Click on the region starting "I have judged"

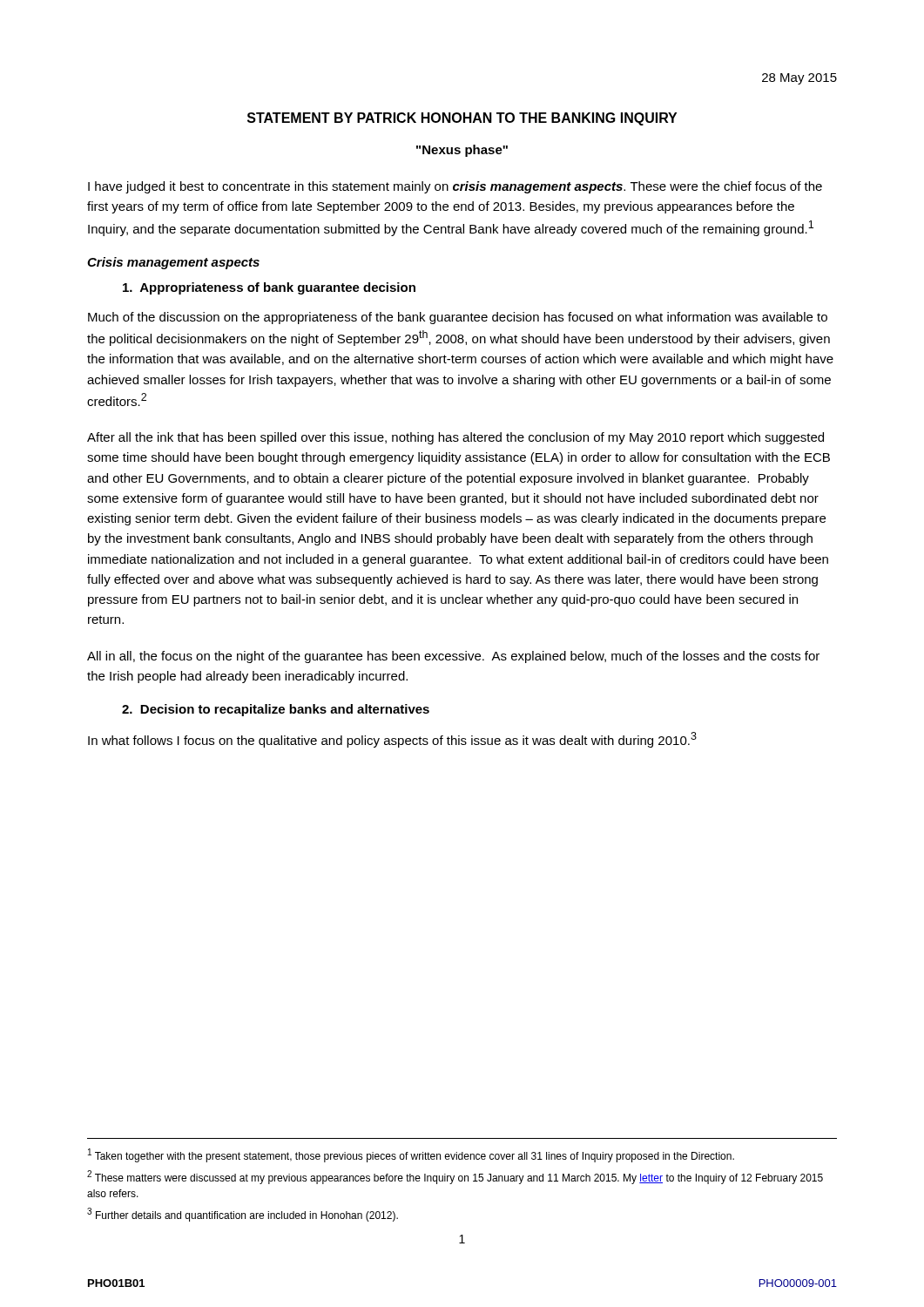tap(455, 207)
